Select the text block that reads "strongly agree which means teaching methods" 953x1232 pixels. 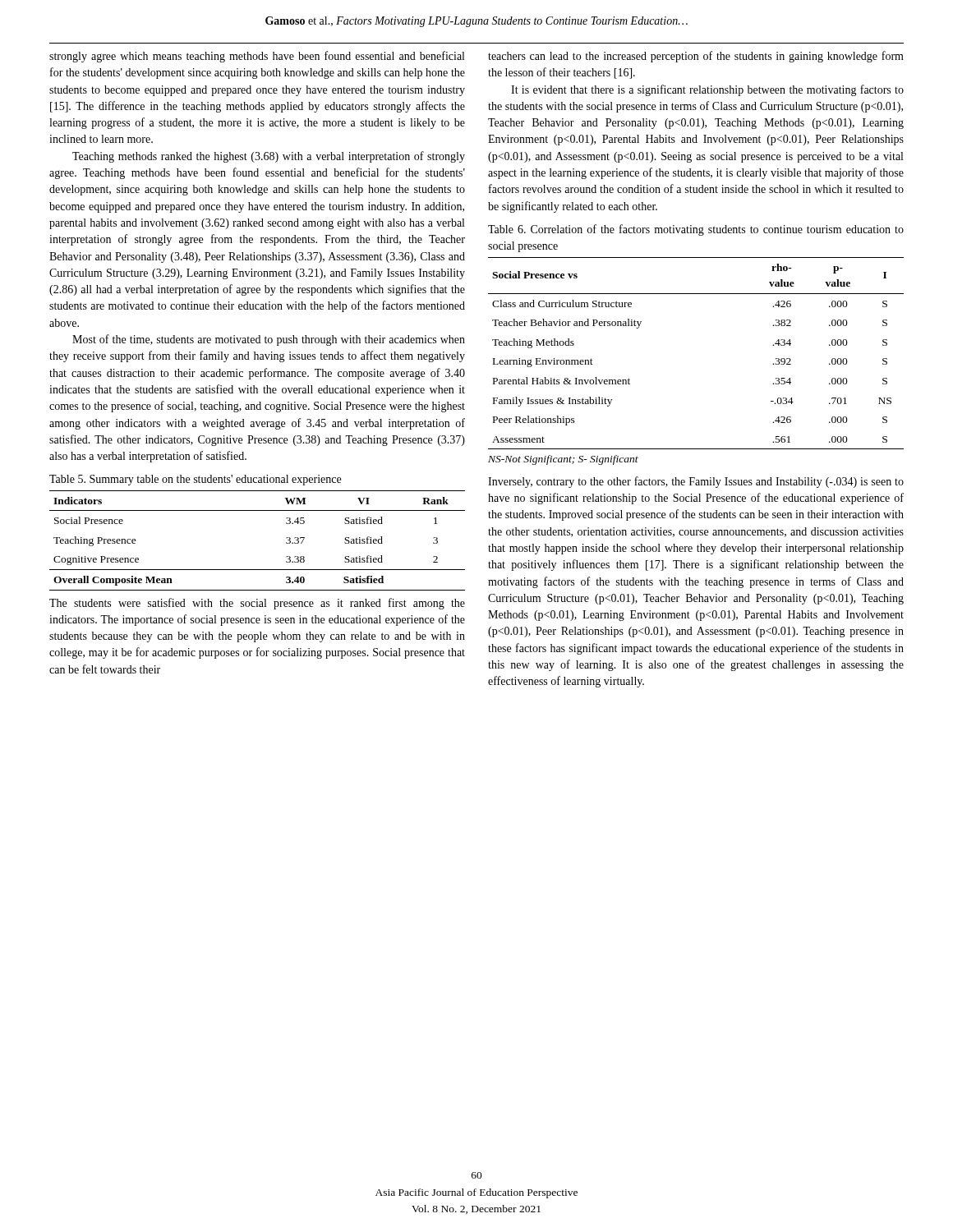point(257,257)
